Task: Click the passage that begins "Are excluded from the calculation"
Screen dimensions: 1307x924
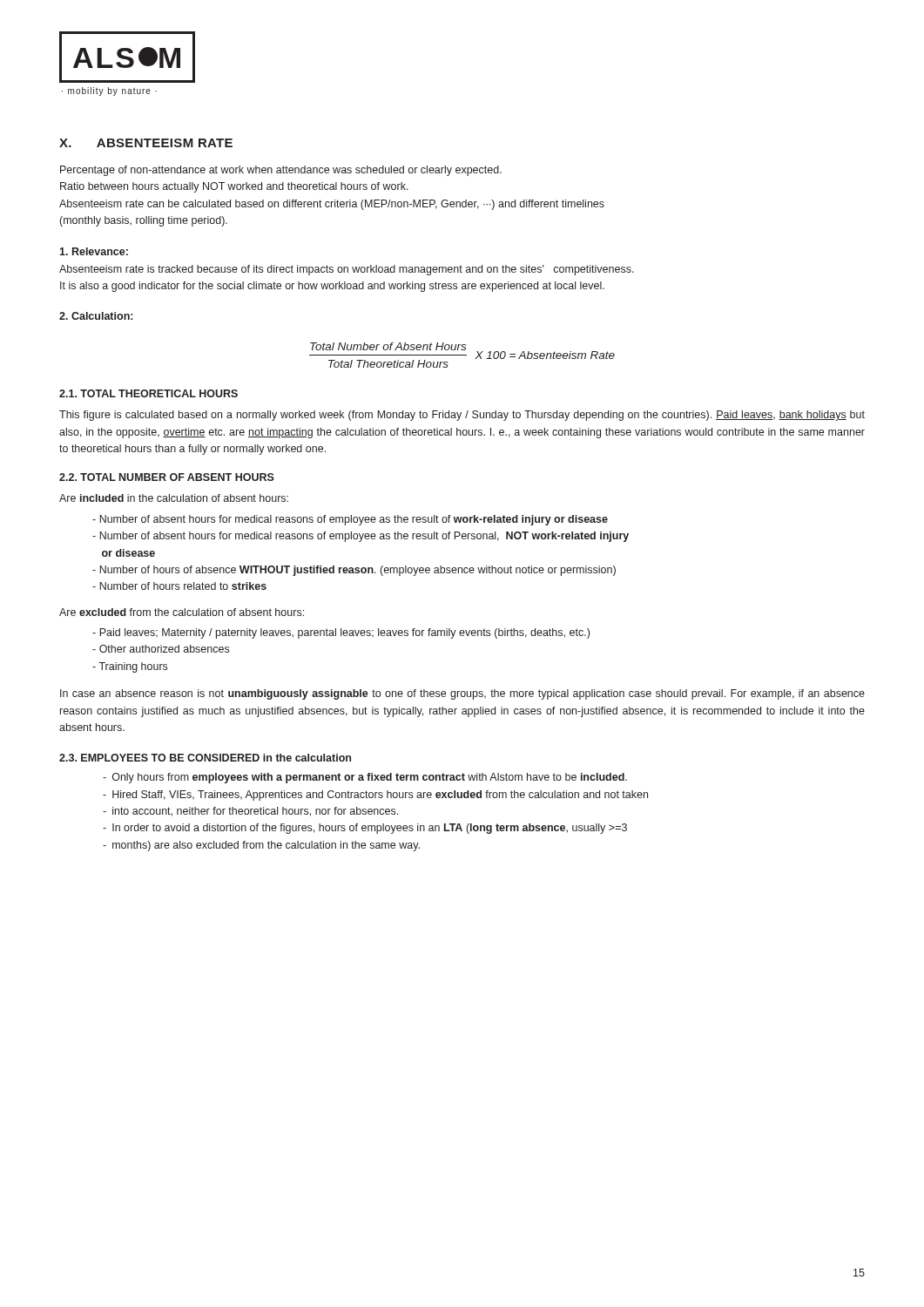Action: (182, 612)
